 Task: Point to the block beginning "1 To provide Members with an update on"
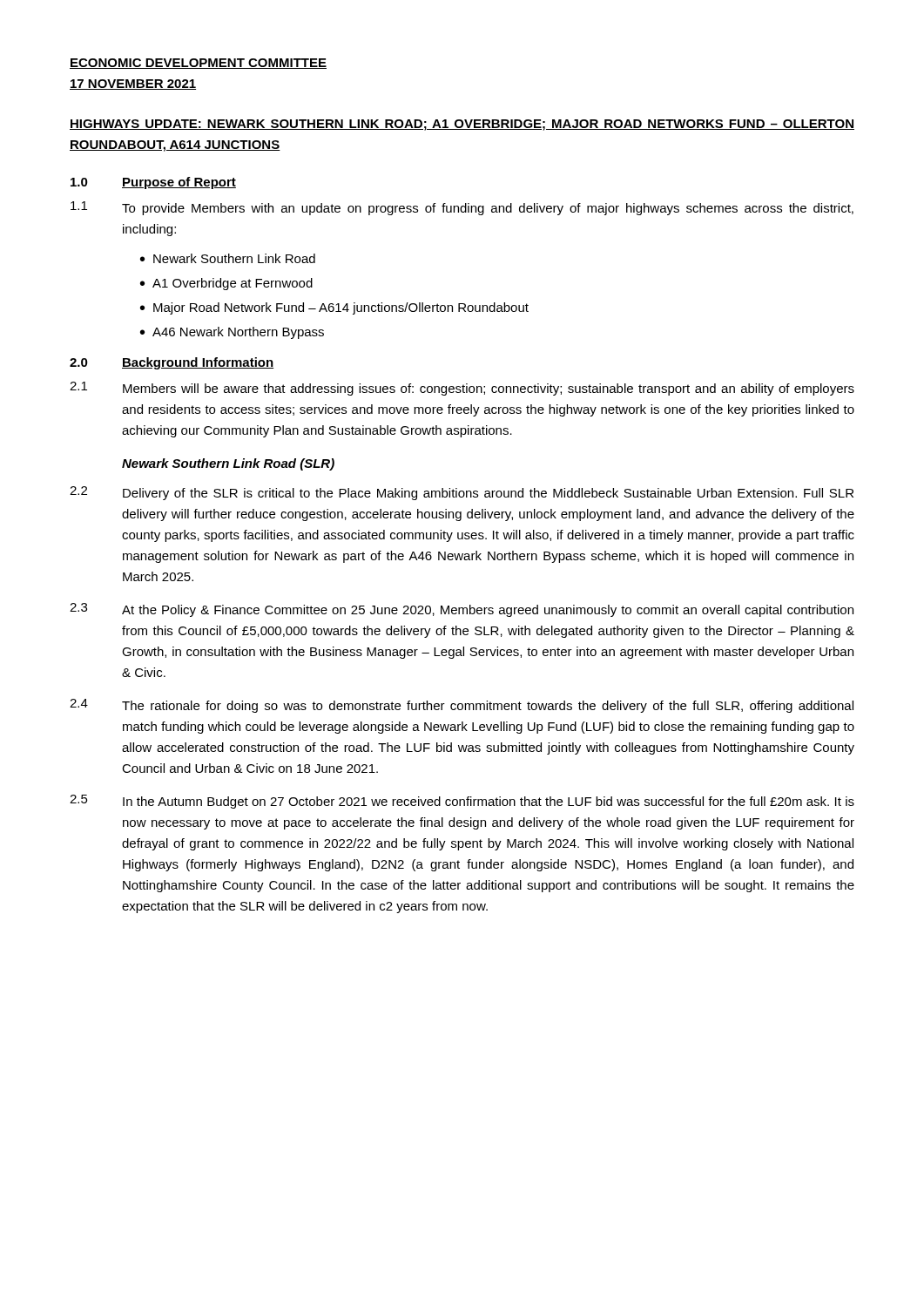(462, 219)
